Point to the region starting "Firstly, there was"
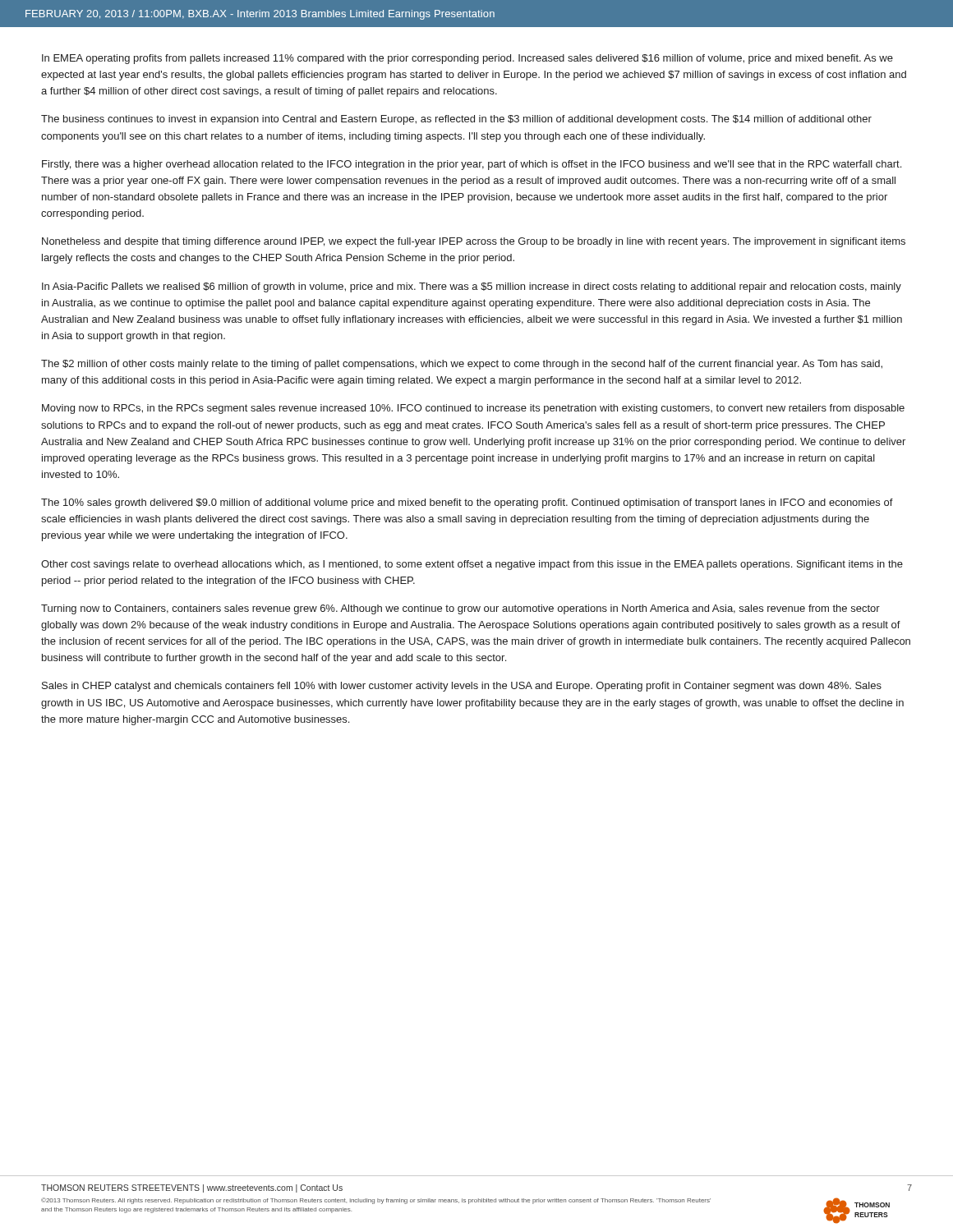This screenshot has width=953, height=1232. pyautogui.click(x=472, y=188)
